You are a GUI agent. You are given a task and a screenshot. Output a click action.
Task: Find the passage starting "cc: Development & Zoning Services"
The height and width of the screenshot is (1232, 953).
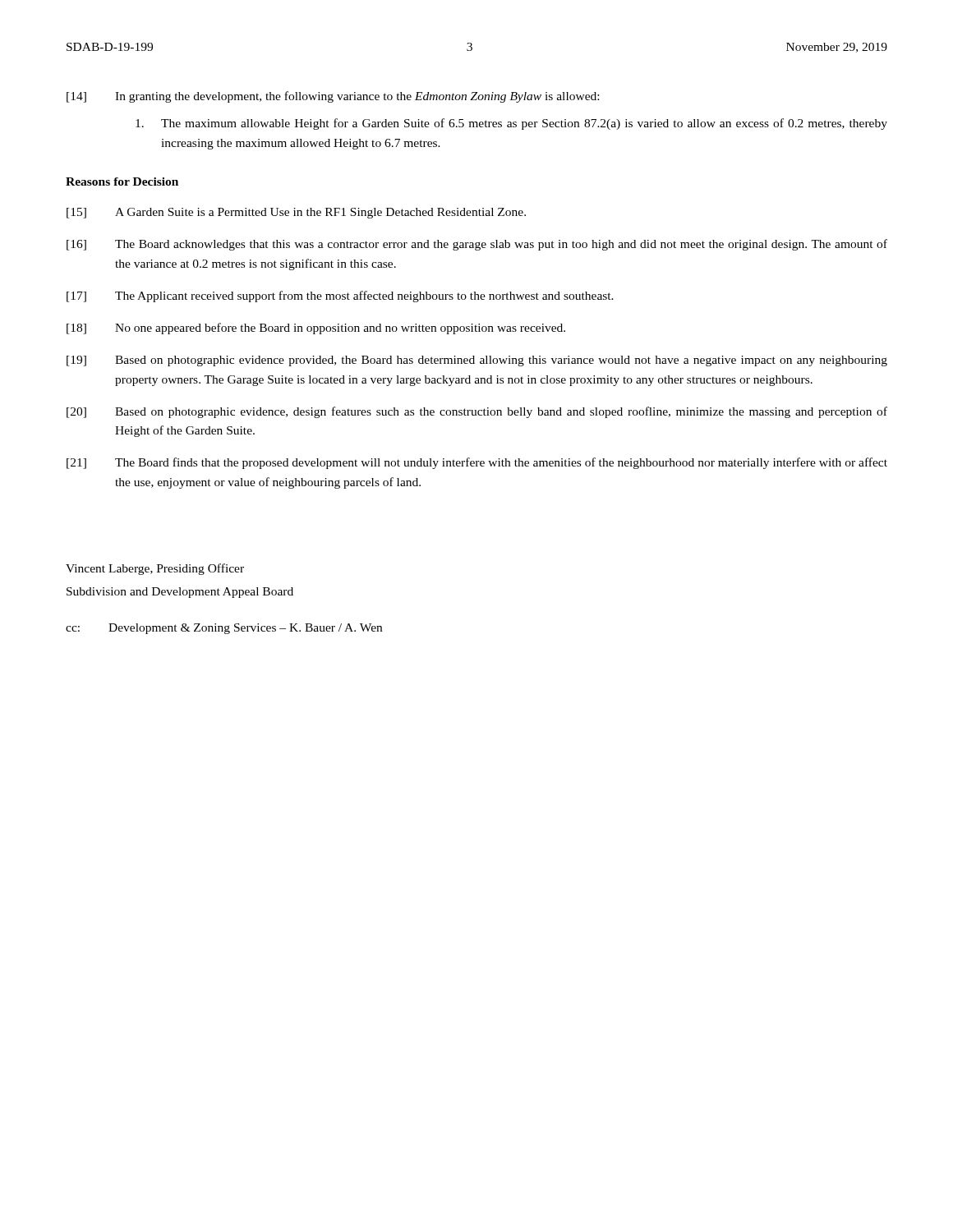[224, 627]
